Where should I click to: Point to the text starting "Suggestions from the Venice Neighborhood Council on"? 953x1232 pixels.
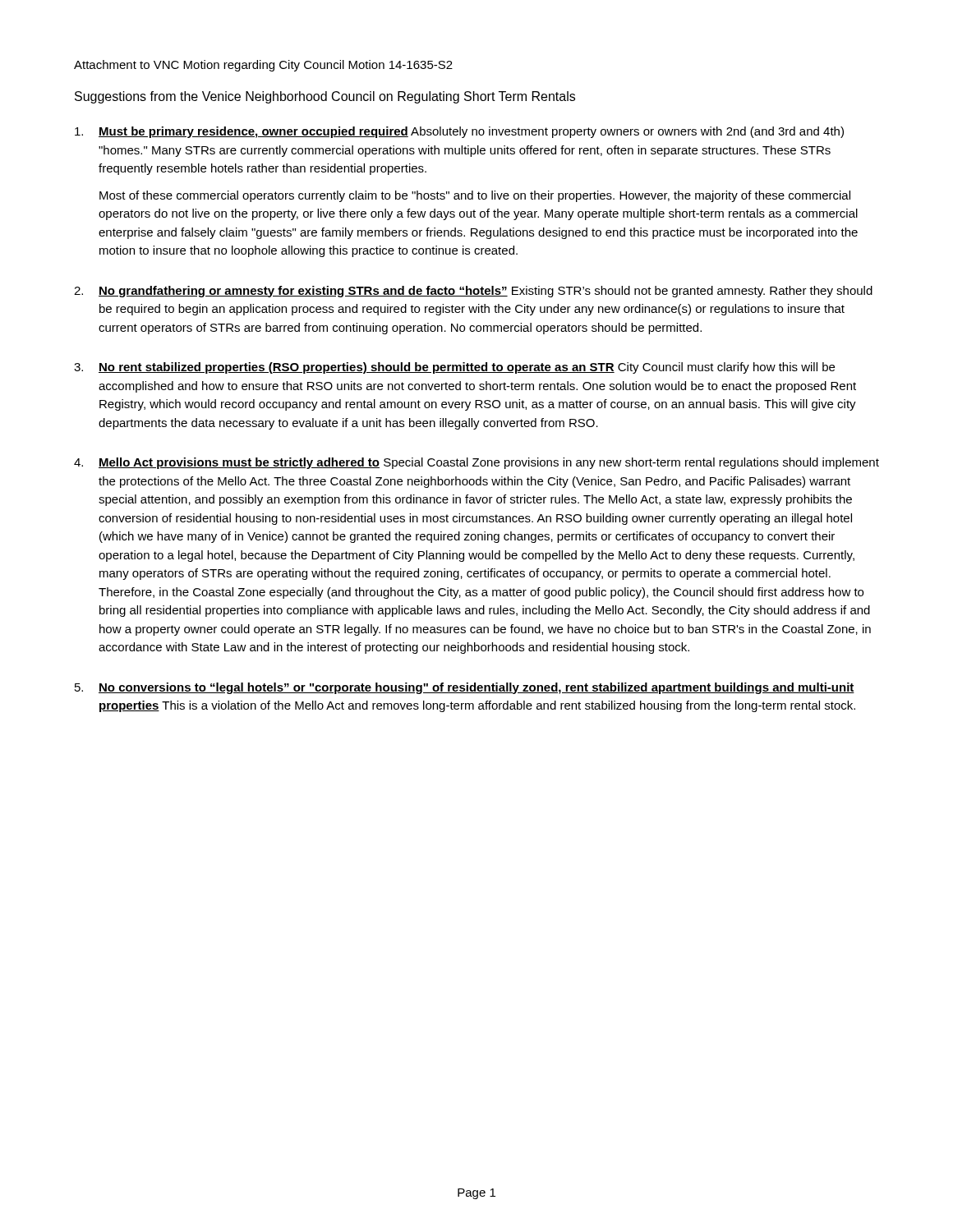(x=325, y=97)
